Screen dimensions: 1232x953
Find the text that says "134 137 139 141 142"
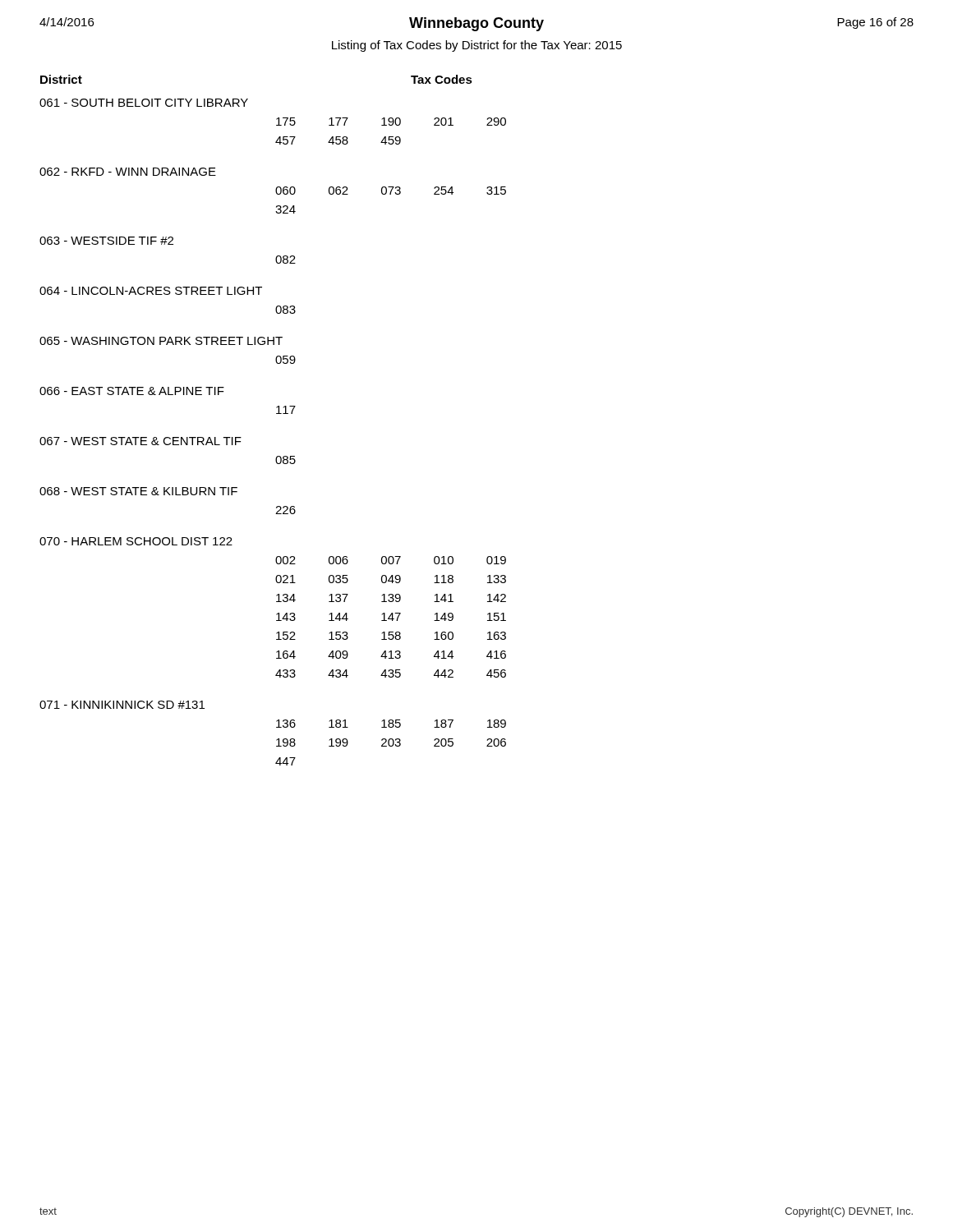(377, 598)
